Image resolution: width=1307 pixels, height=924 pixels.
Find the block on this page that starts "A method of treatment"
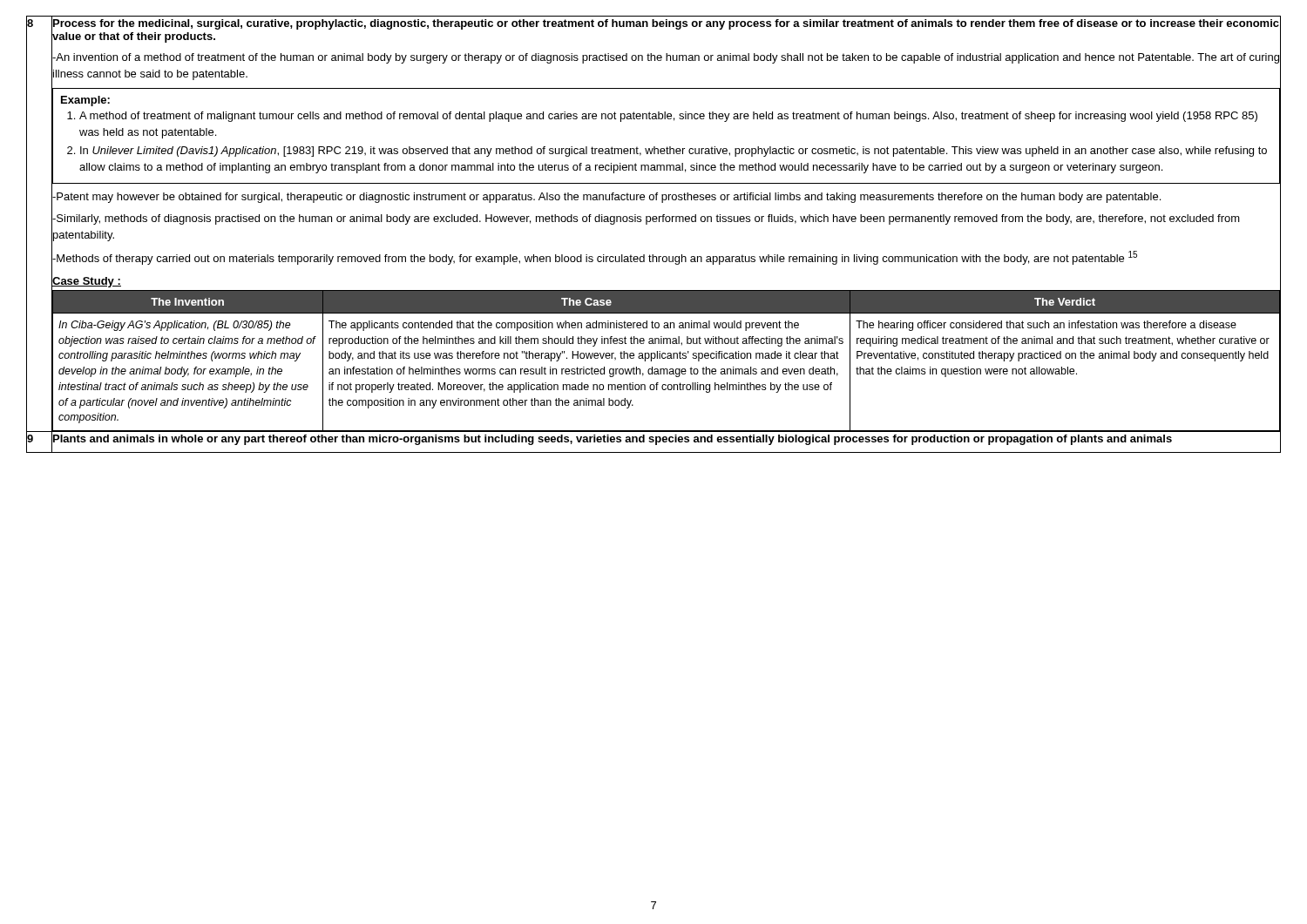(669, 123)
